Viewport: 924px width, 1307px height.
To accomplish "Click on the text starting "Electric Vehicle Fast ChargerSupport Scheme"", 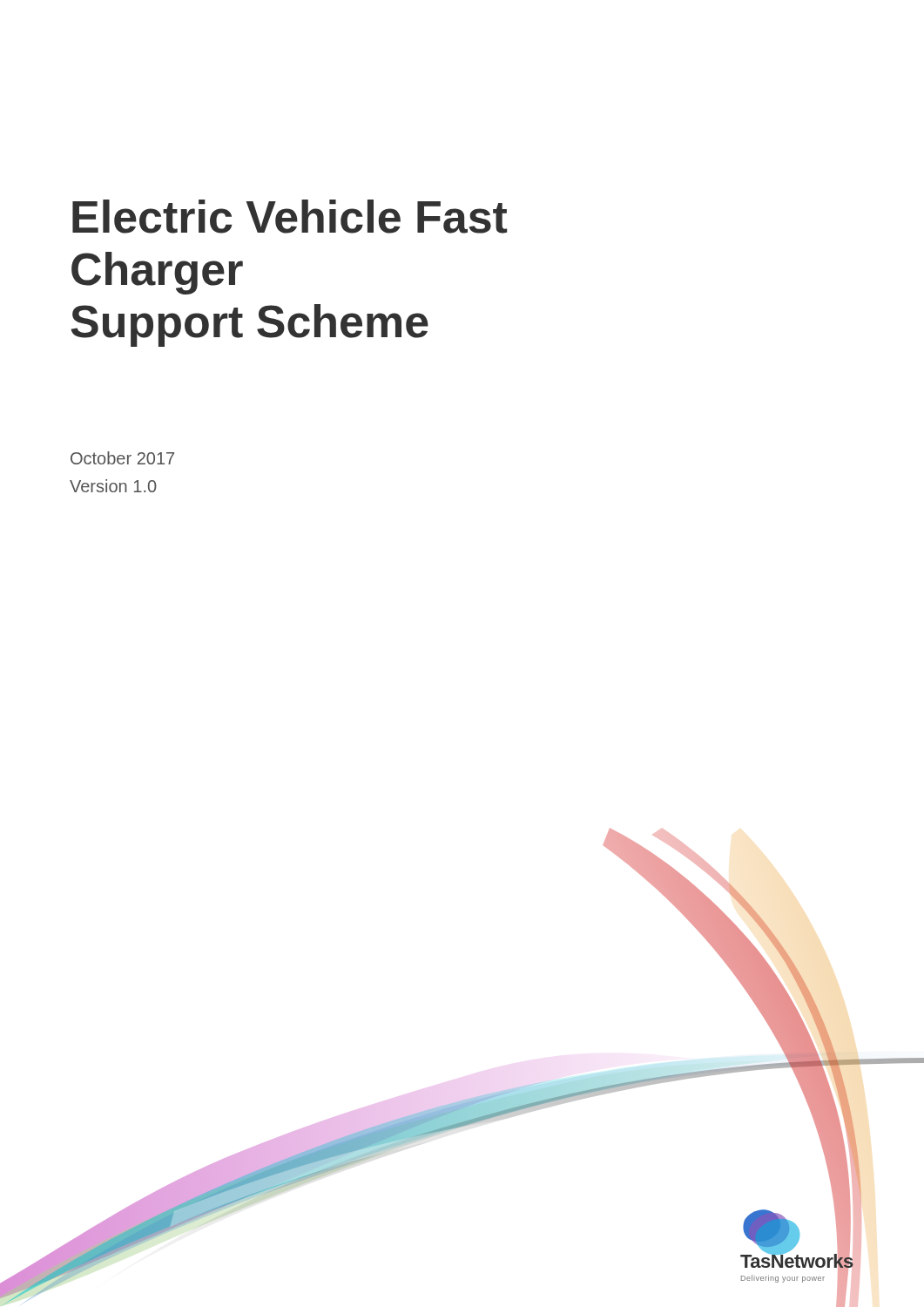I will click(x=290, y=217).
